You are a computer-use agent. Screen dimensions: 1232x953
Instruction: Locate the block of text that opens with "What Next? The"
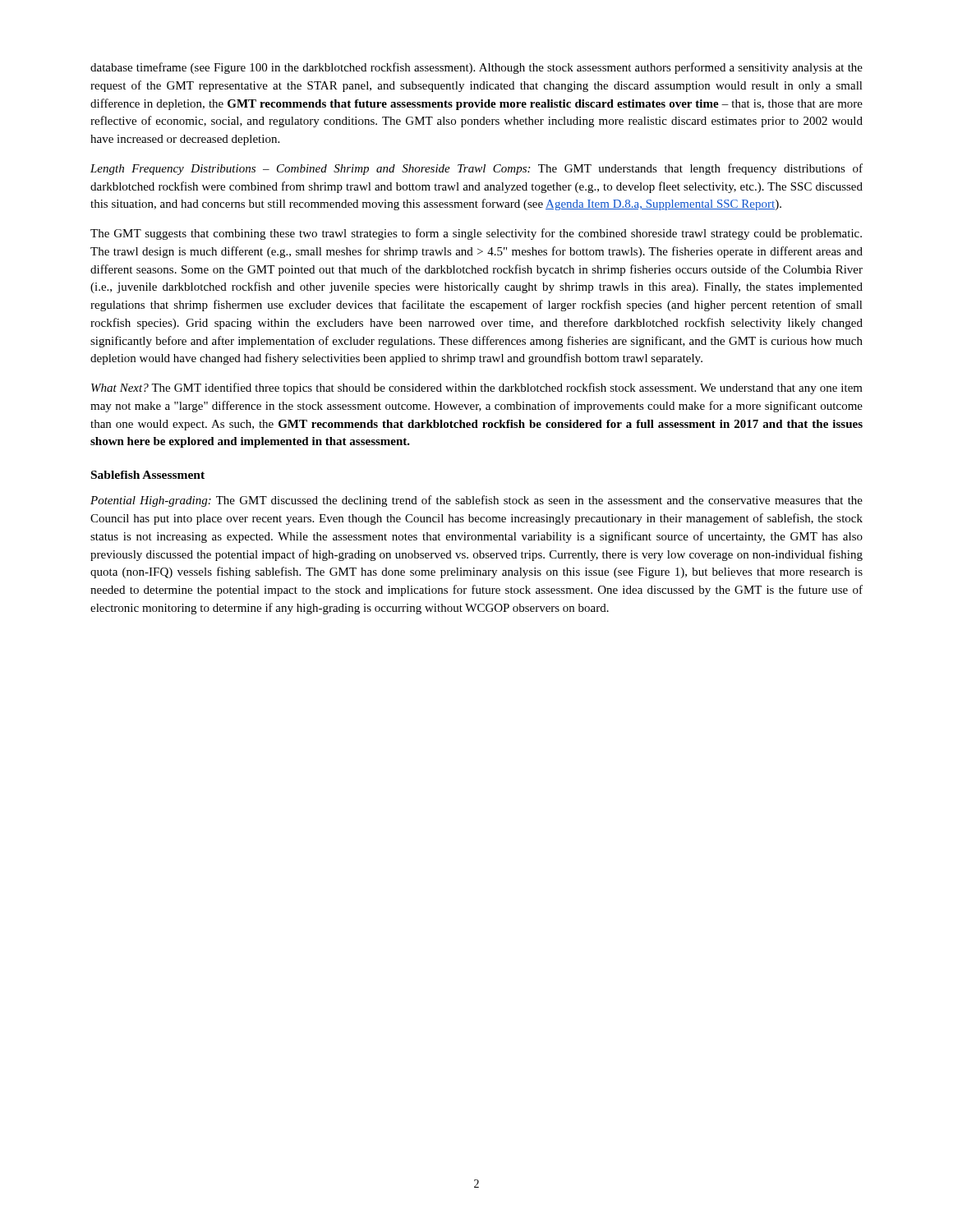pos(476,415)
